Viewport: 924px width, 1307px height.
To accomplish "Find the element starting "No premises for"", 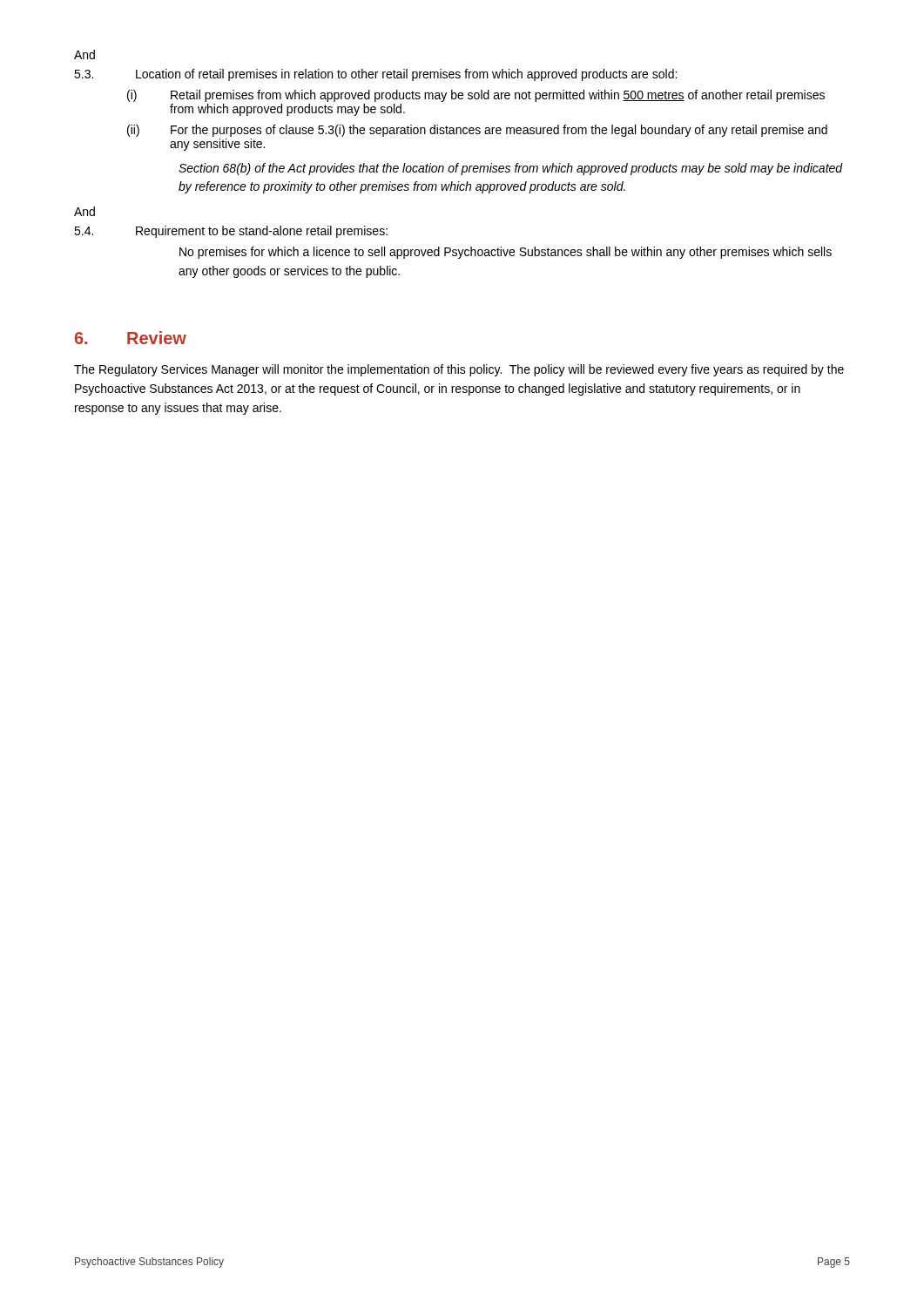I will (x=505, y=261).
